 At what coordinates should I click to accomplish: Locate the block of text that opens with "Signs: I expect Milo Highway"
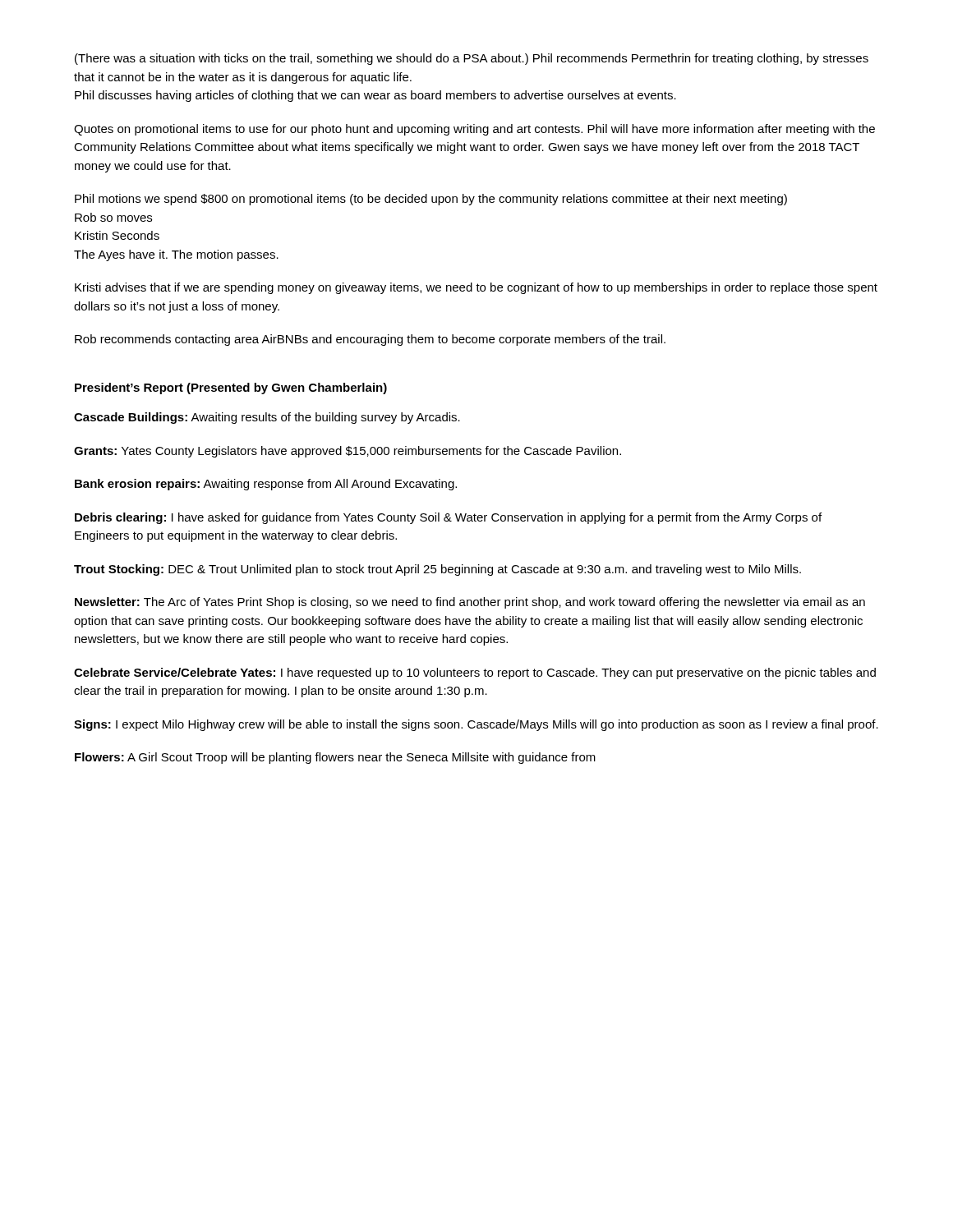coord(476,724)
